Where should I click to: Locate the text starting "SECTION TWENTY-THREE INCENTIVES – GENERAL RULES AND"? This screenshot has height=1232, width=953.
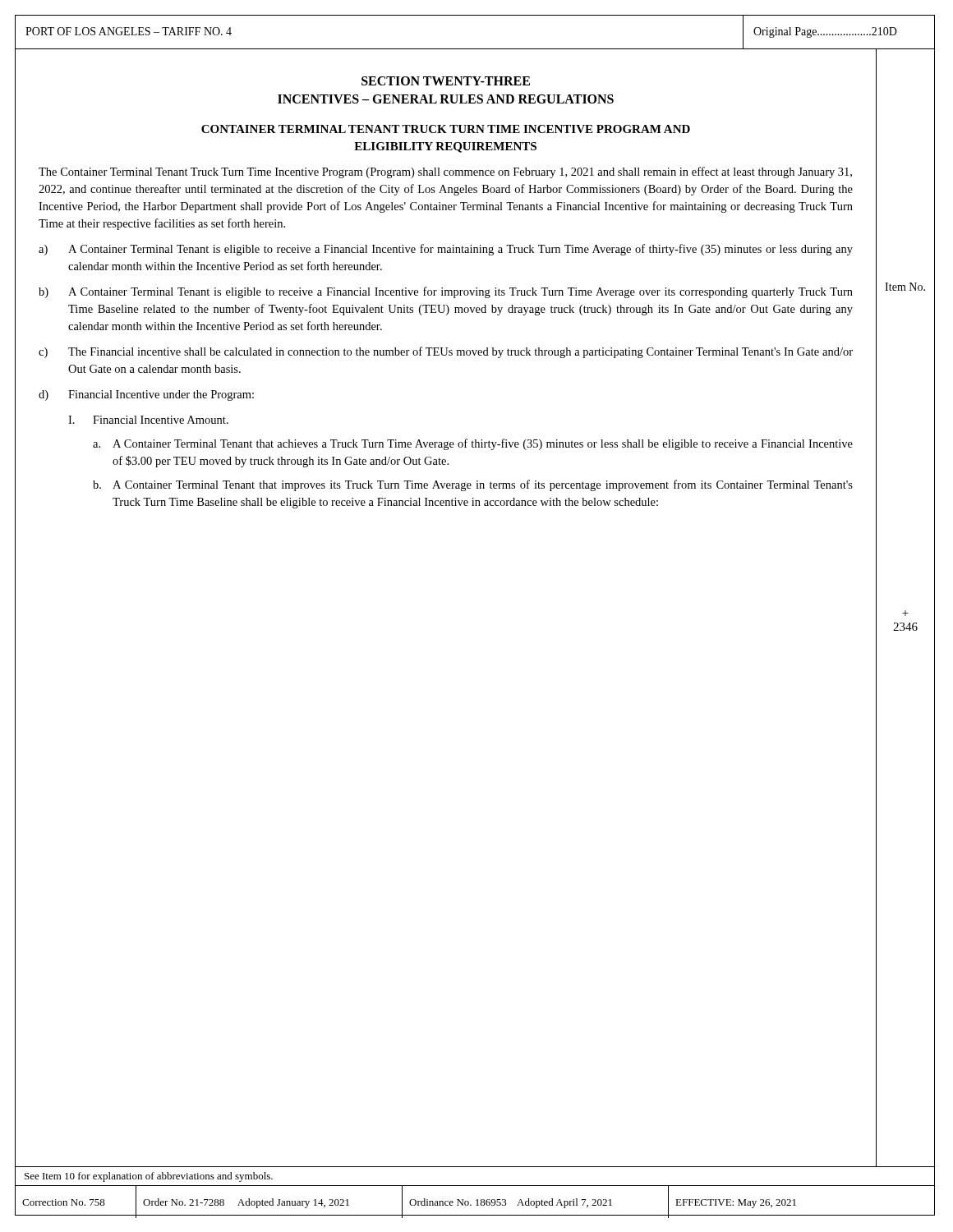pyautogui.click(x=446, y=90)
